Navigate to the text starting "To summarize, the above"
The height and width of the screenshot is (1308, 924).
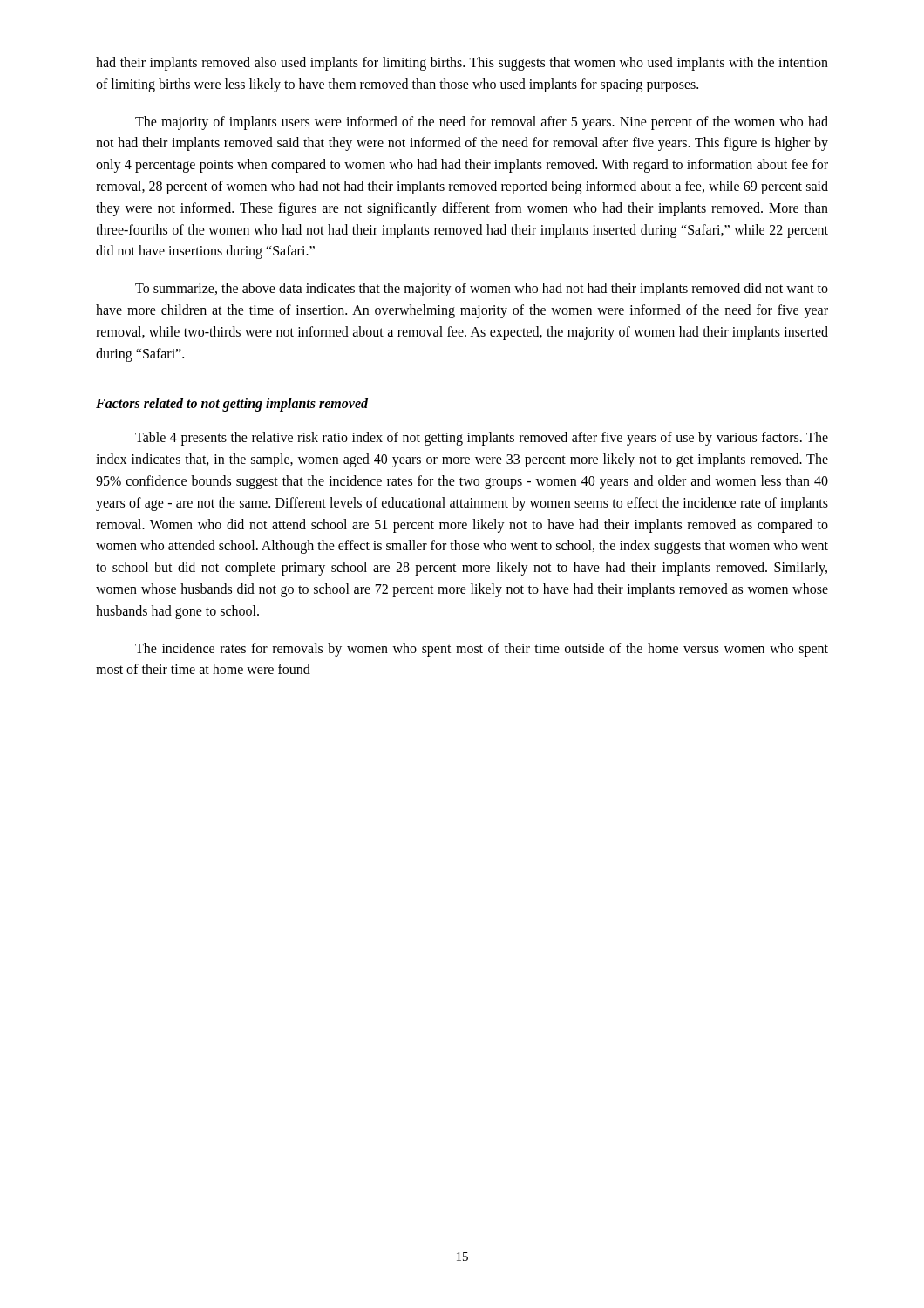[462, 322]
